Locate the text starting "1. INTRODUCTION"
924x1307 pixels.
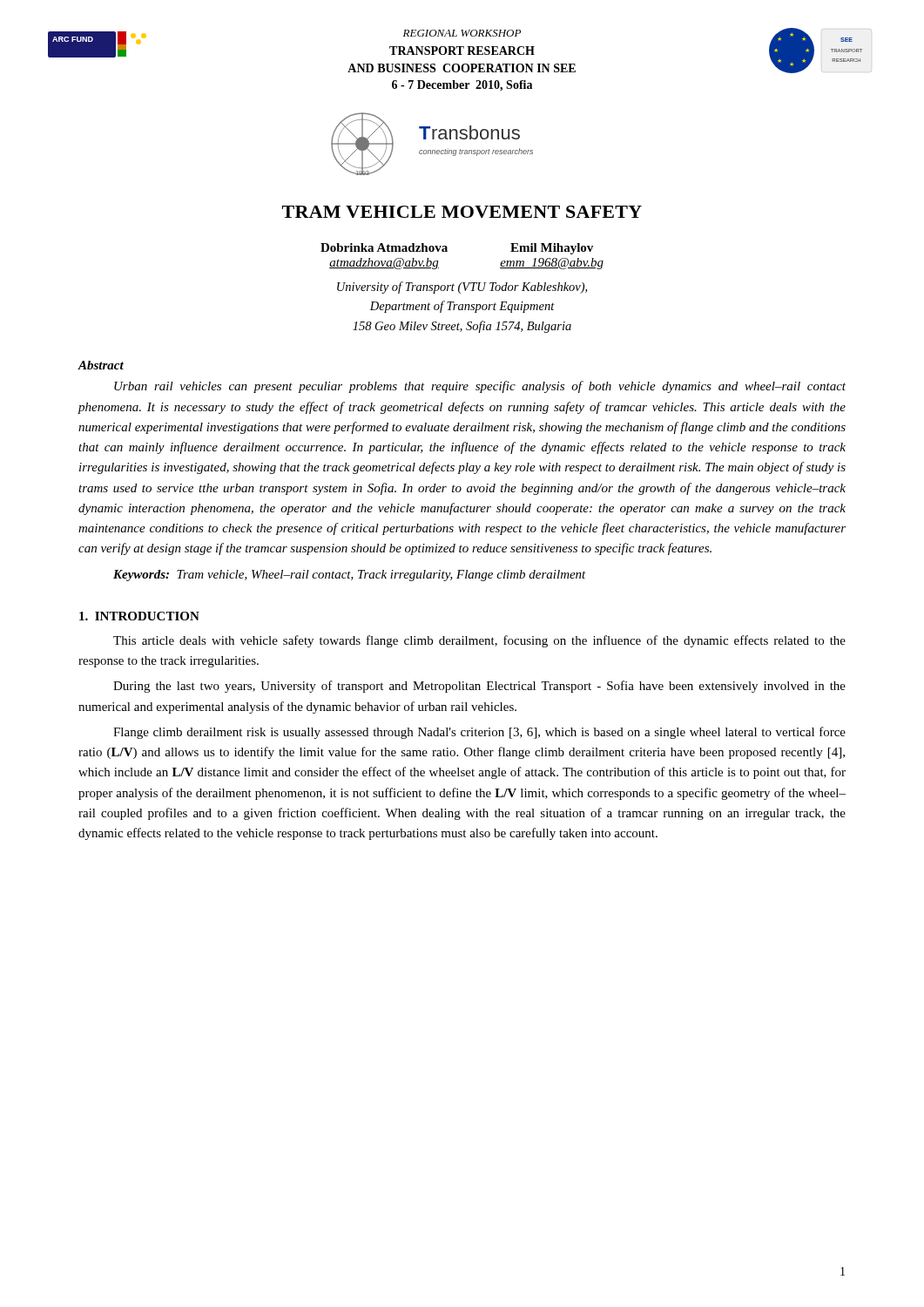point(139,616)
